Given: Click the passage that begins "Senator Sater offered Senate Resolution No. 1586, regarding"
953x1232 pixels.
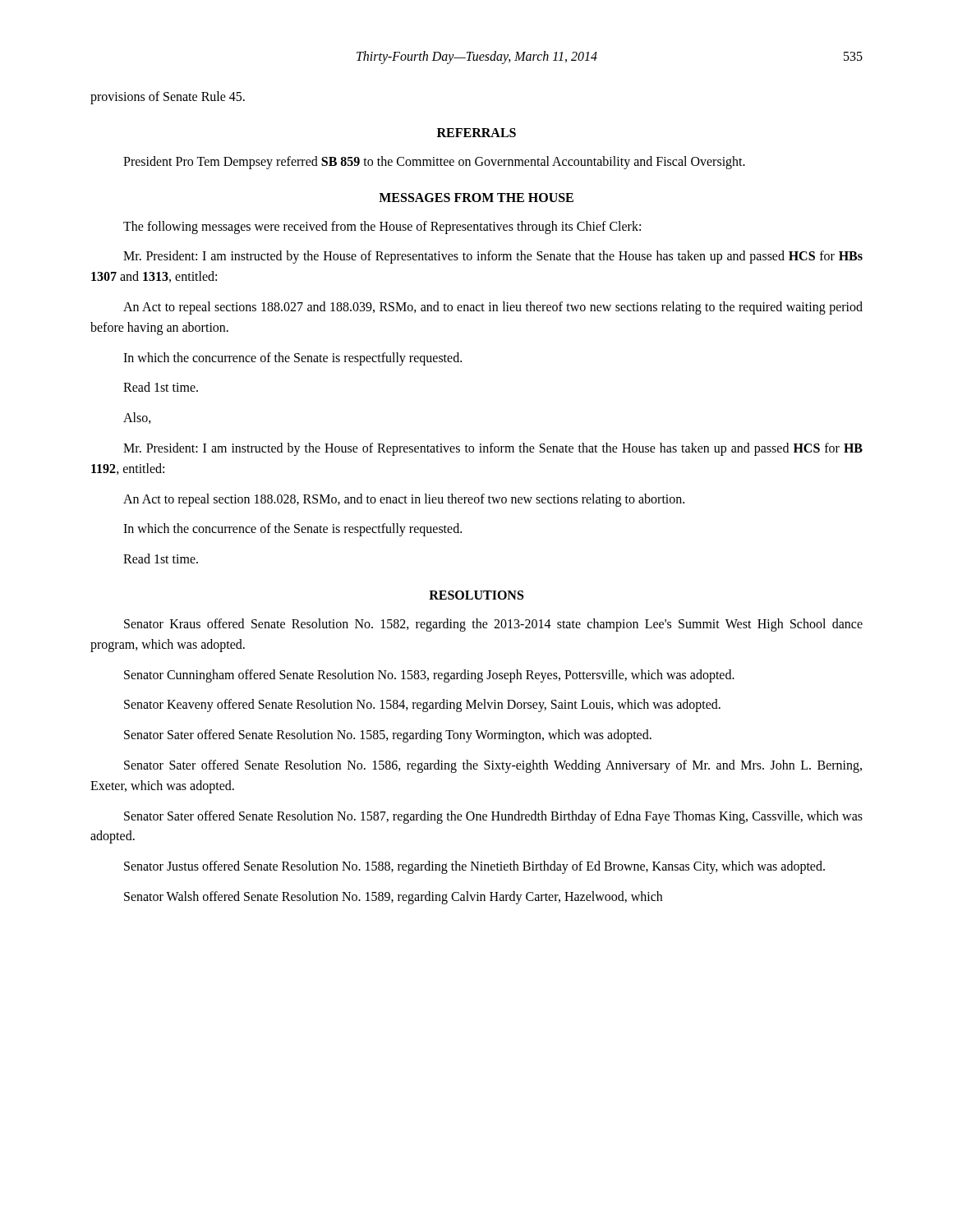Looking at the screenshot, I should click(476, 775).
